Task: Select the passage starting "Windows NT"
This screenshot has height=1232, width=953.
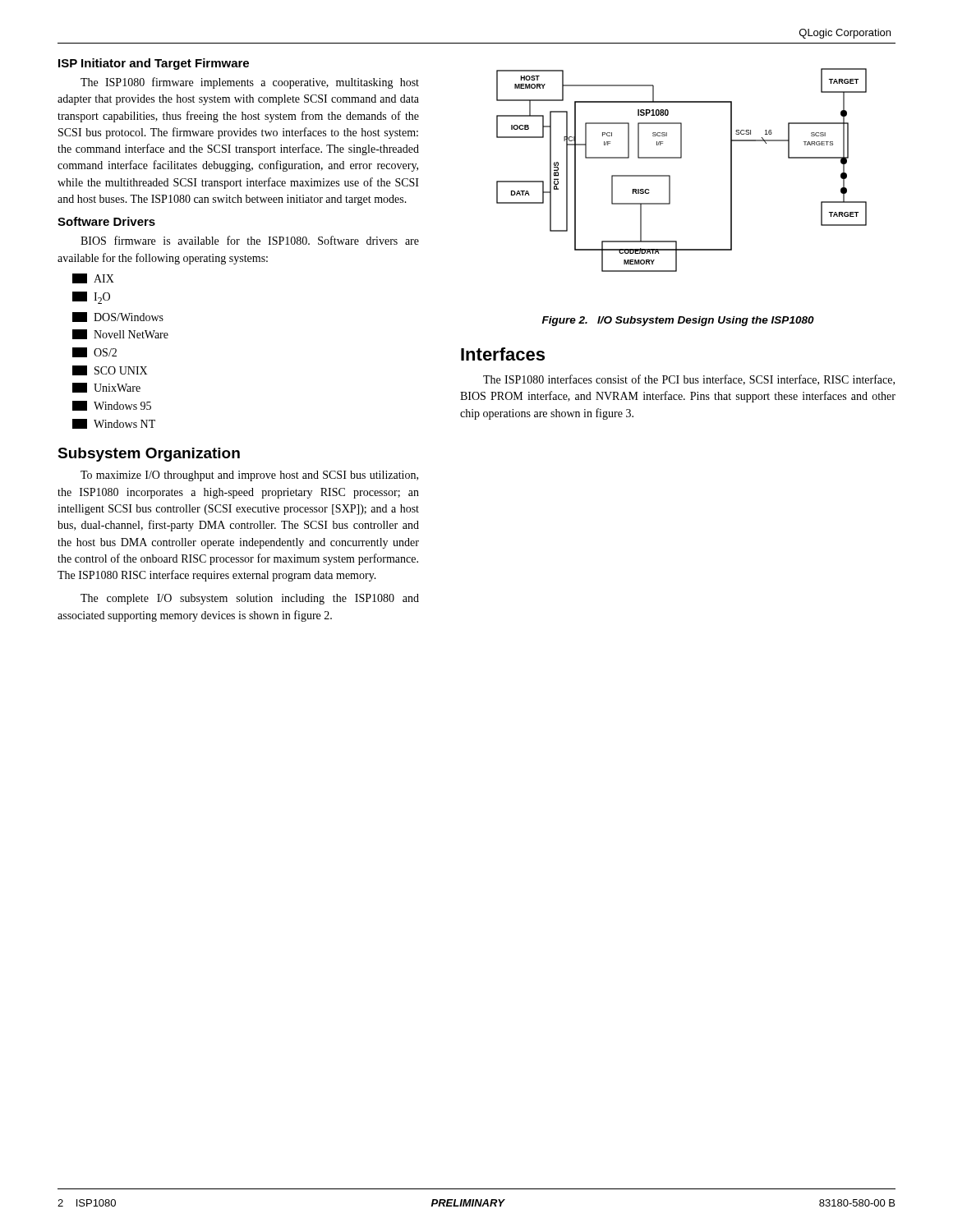Action: (114, 424)
